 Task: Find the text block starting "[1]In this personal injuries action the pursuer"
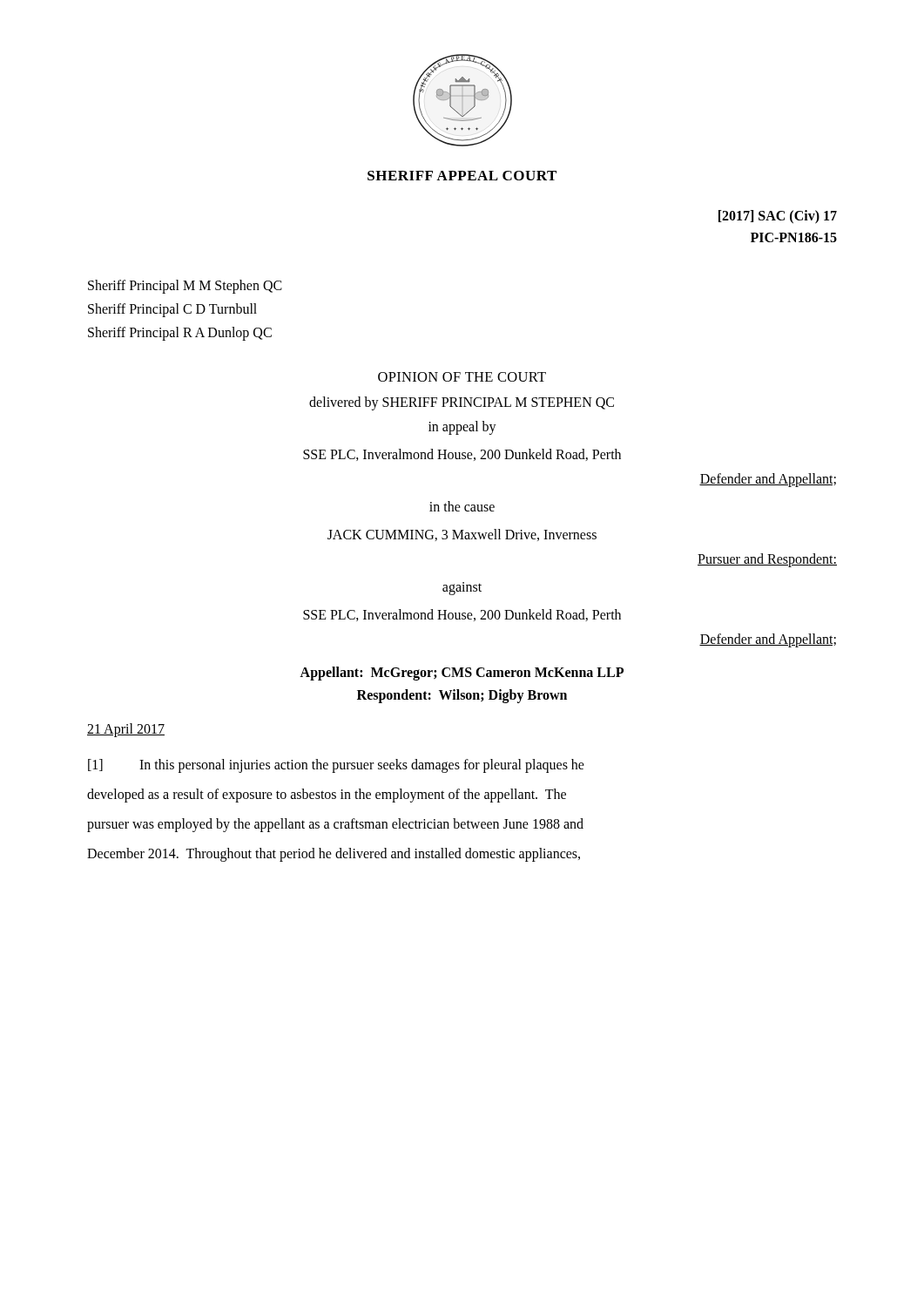tap(460, 765)
